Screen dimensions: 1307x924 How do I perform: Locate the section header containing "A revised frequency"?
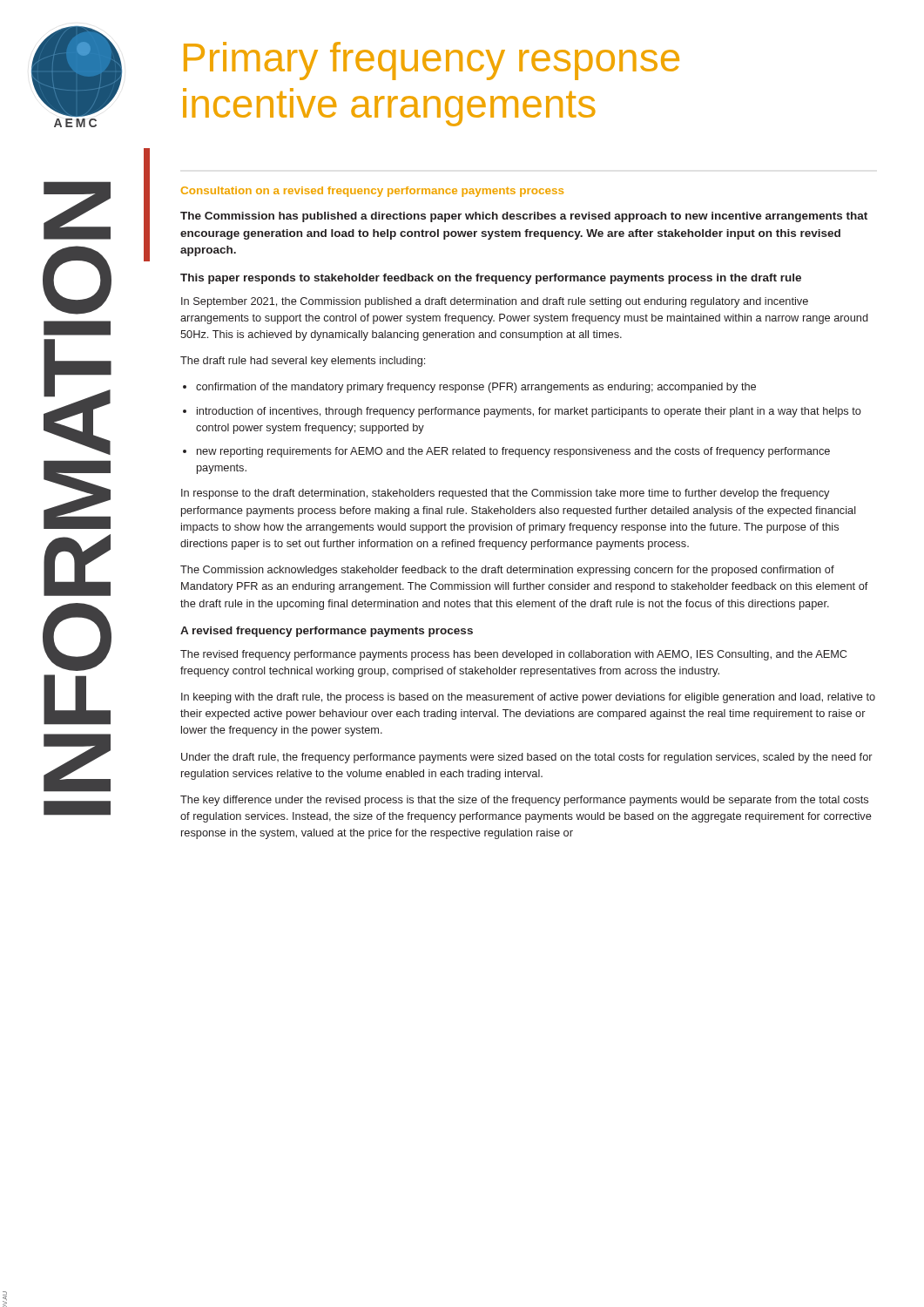pos(327,632)
